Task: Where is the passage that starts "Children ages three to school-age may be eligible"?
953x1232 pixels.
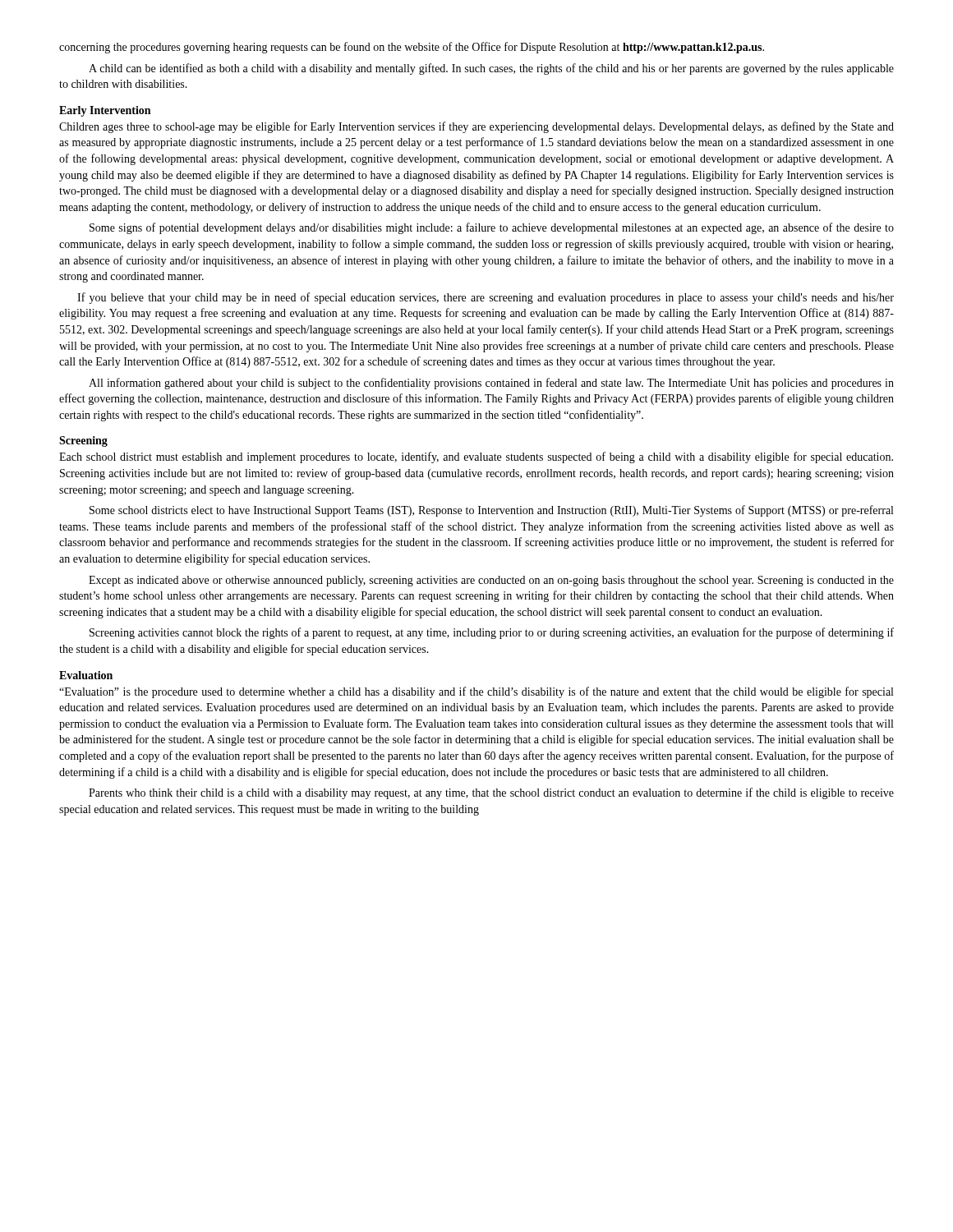Action: [476, 167]
